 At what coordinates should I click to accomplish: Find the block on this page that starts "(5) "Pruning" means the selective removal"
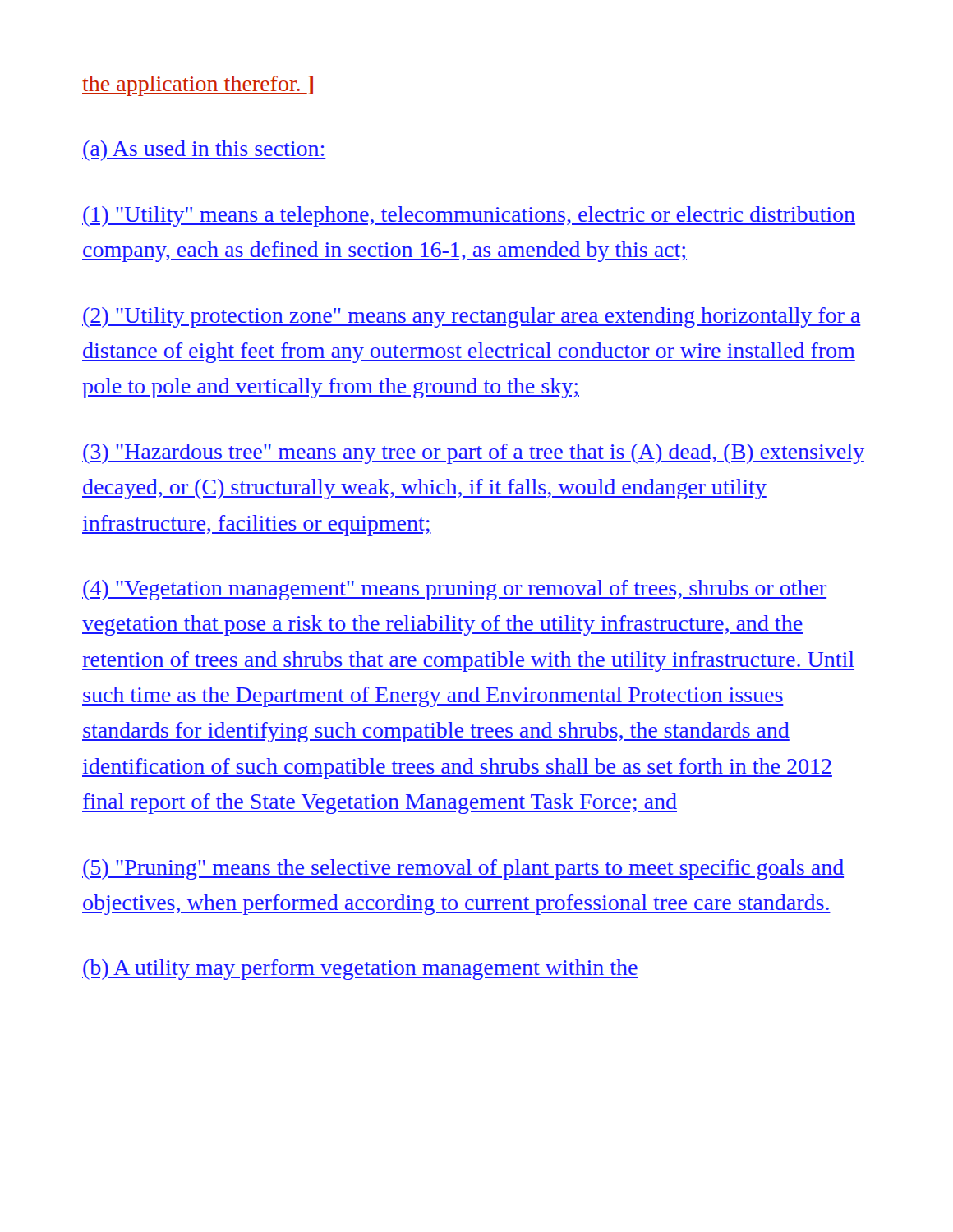[x=463, y=884]
